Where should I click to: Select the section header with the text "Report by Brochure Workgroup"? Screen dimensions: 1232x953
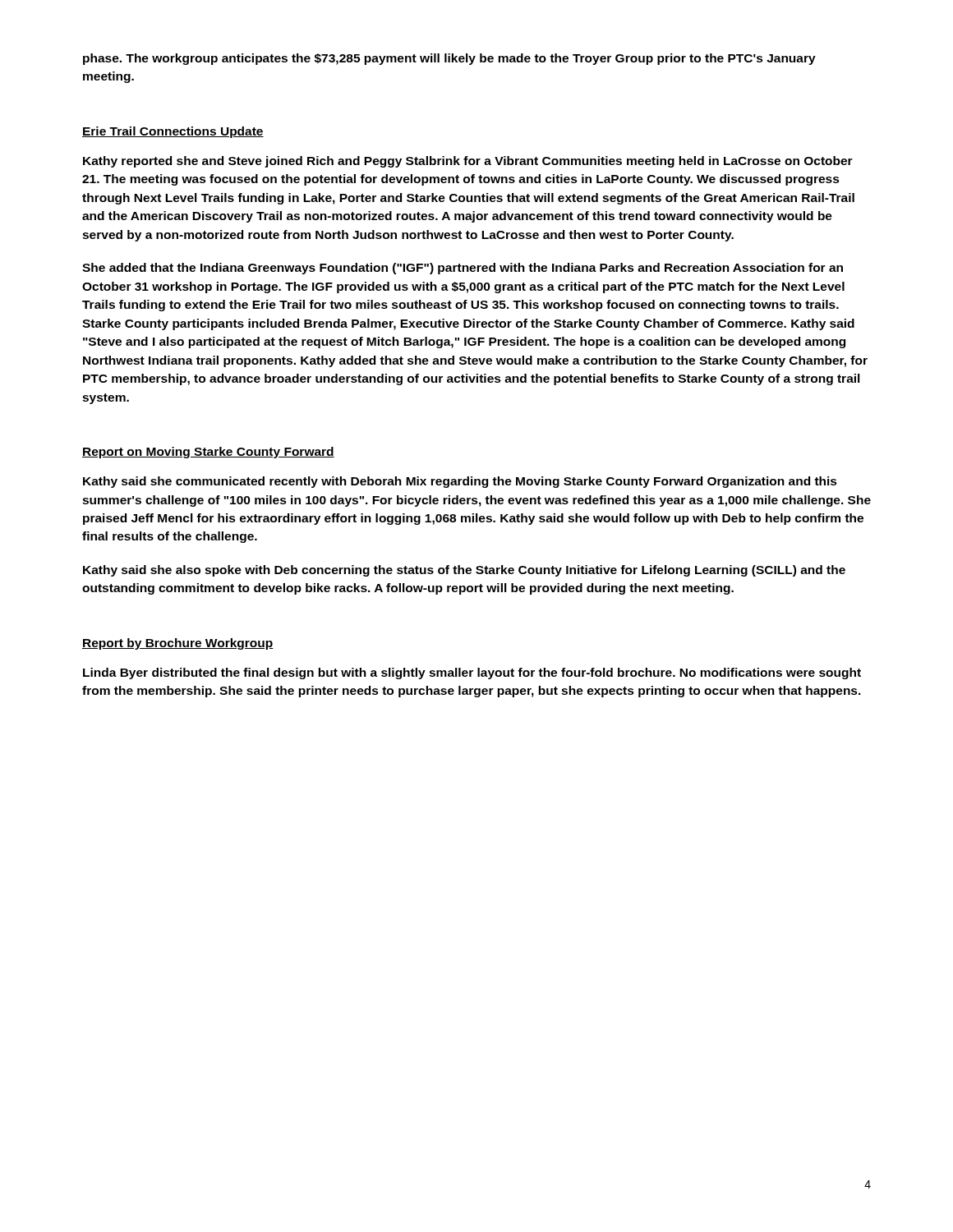click(178, 643)
